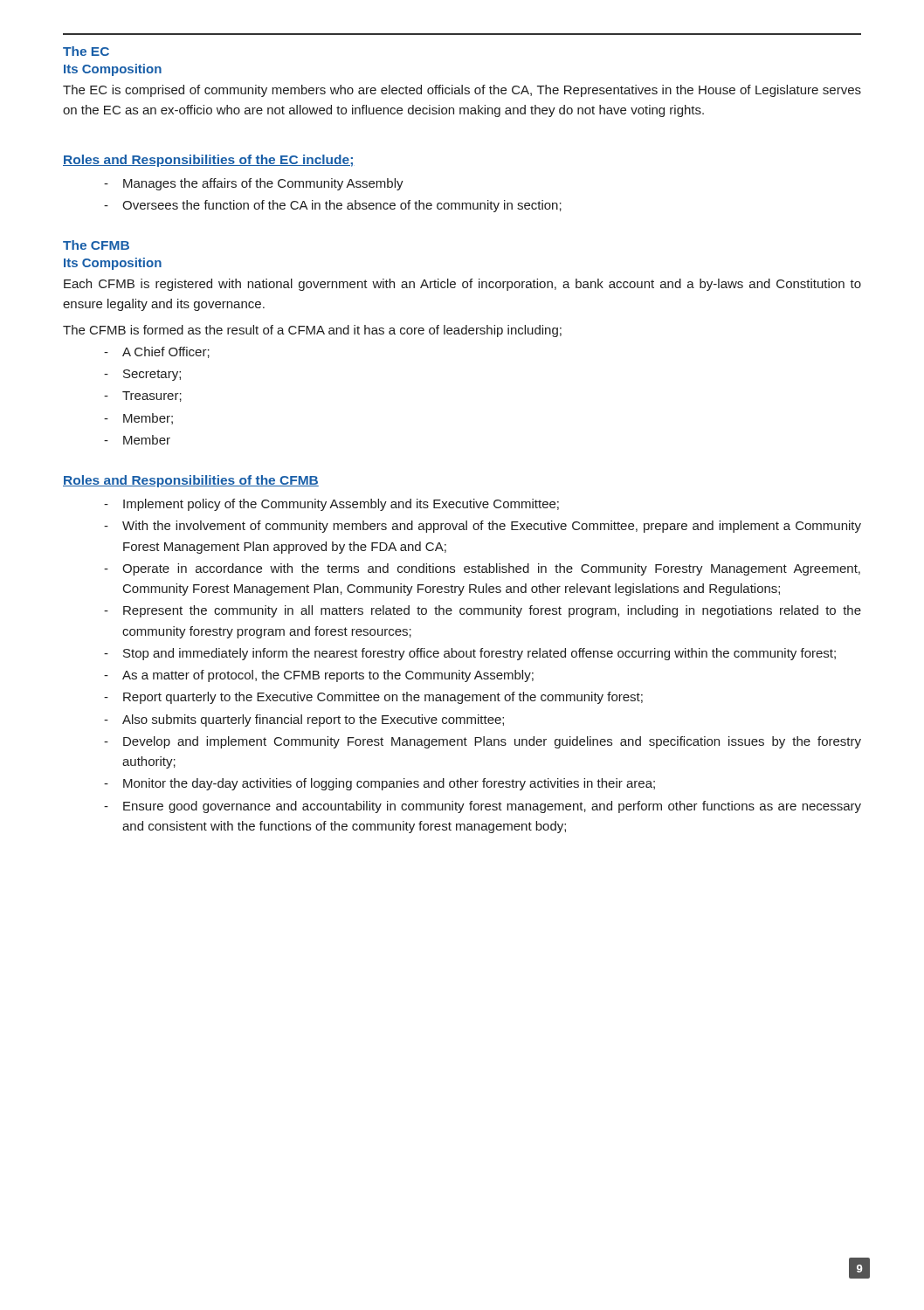Find the text starting "- Stop and immediately inform the"
924x1310 pixels.
462,653
